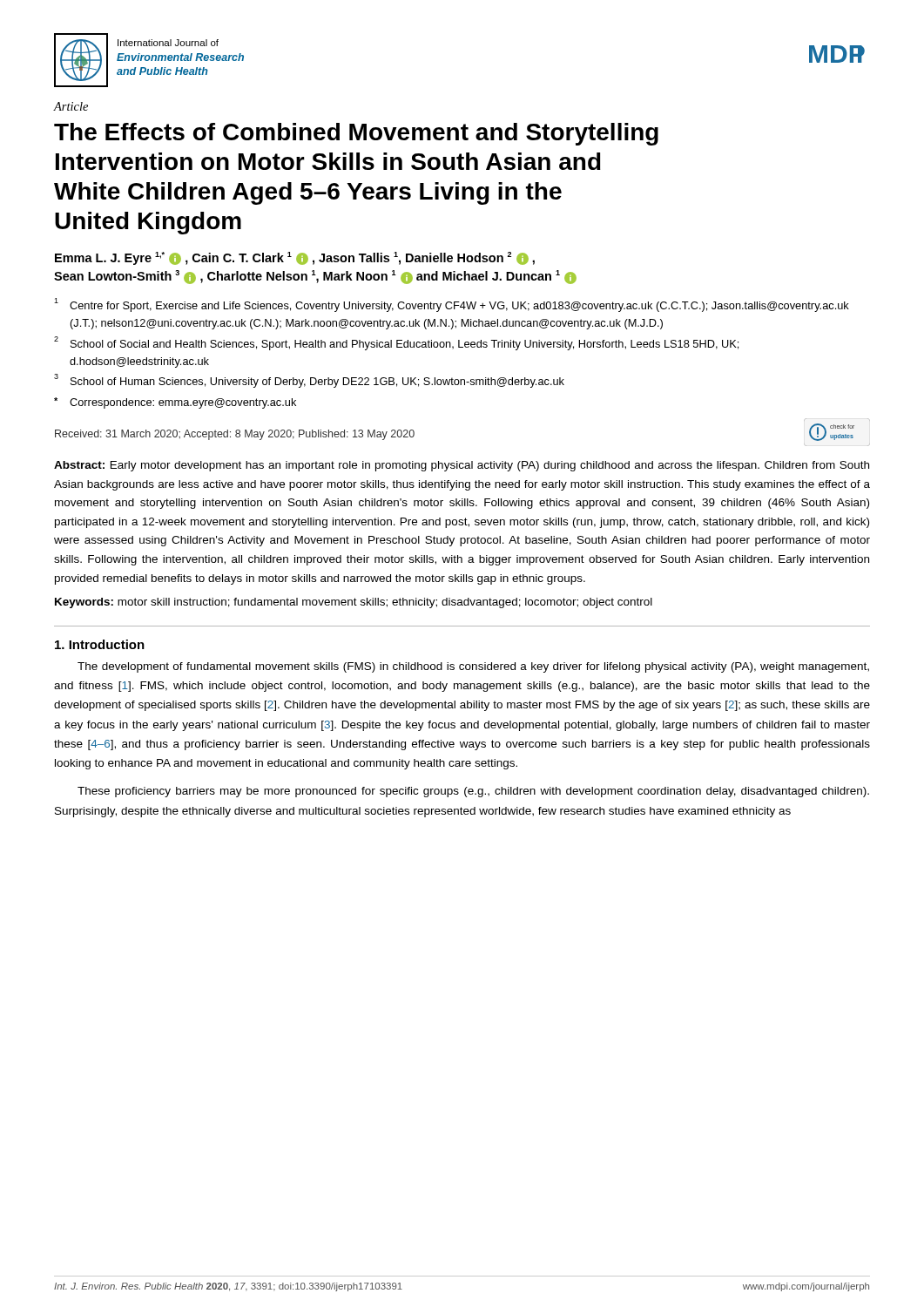Screen dimensions: 1307x924
Task: Locate the list item containing "1 Centre for Sport, Exercise and Life Sciences,"
Action: point(462,315)
